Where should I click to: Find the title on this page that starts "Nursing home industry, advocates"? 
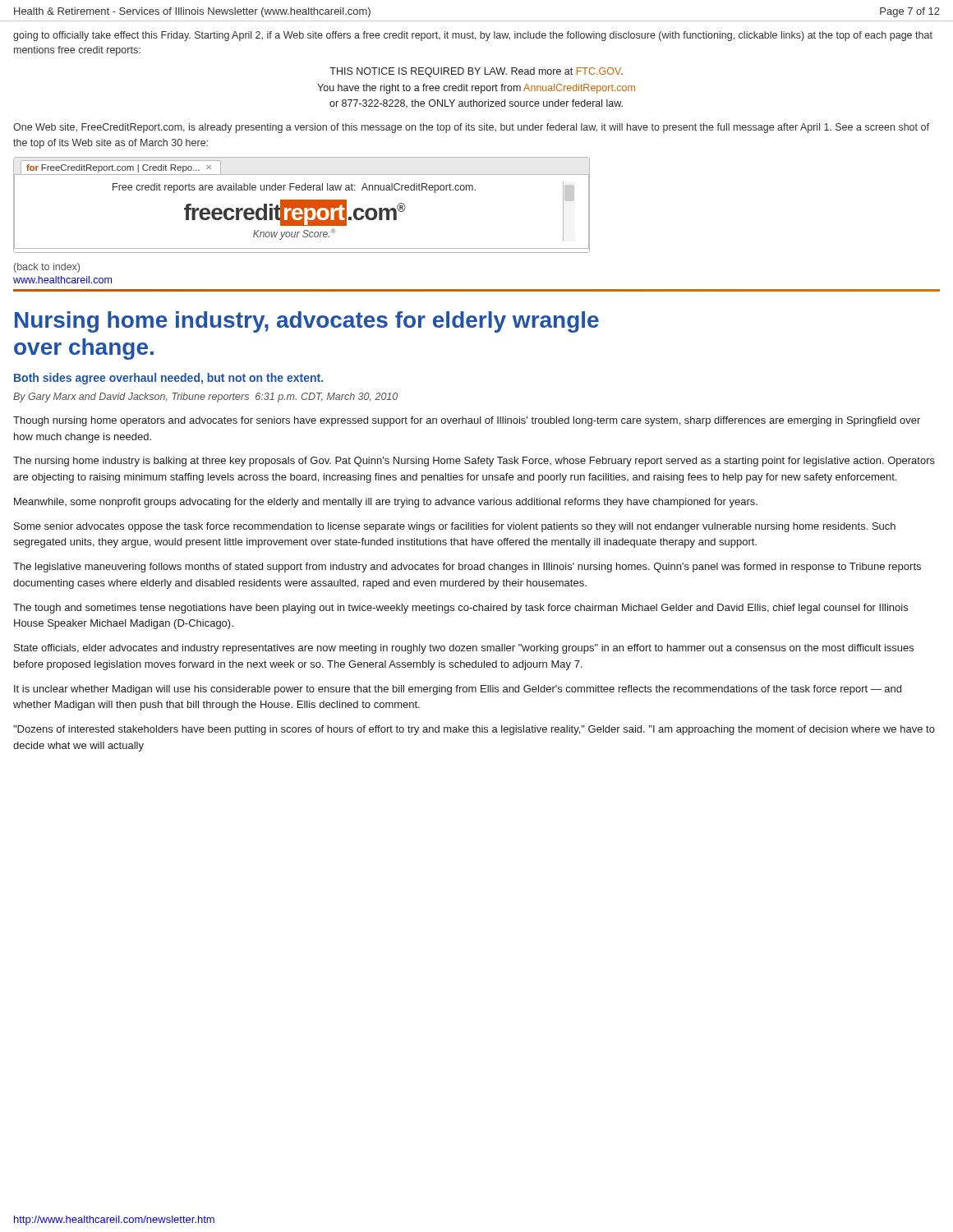(306, 333)
